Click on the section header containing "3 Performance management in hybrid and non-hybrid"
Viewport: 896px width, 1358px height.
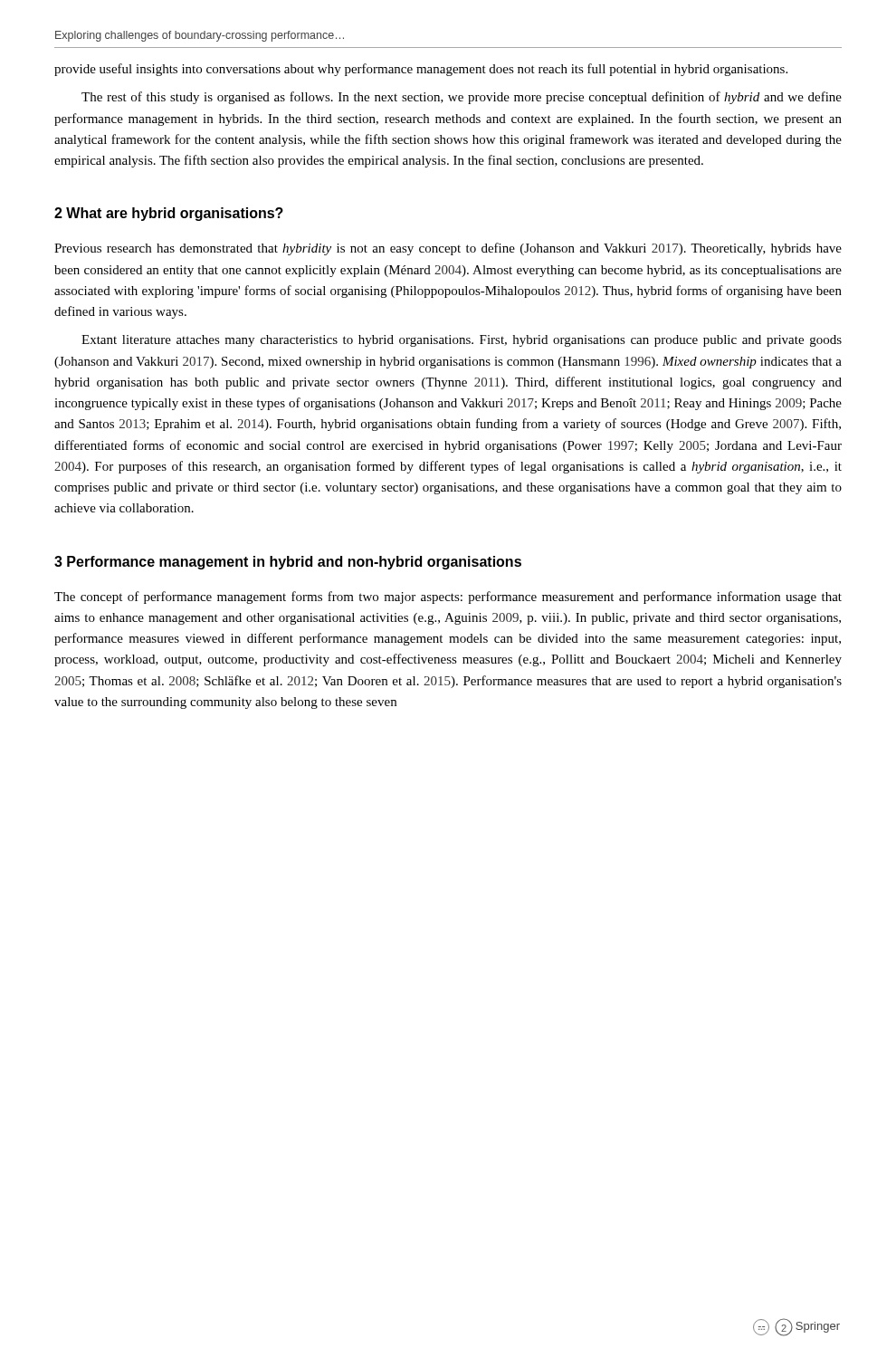point(448,562)
